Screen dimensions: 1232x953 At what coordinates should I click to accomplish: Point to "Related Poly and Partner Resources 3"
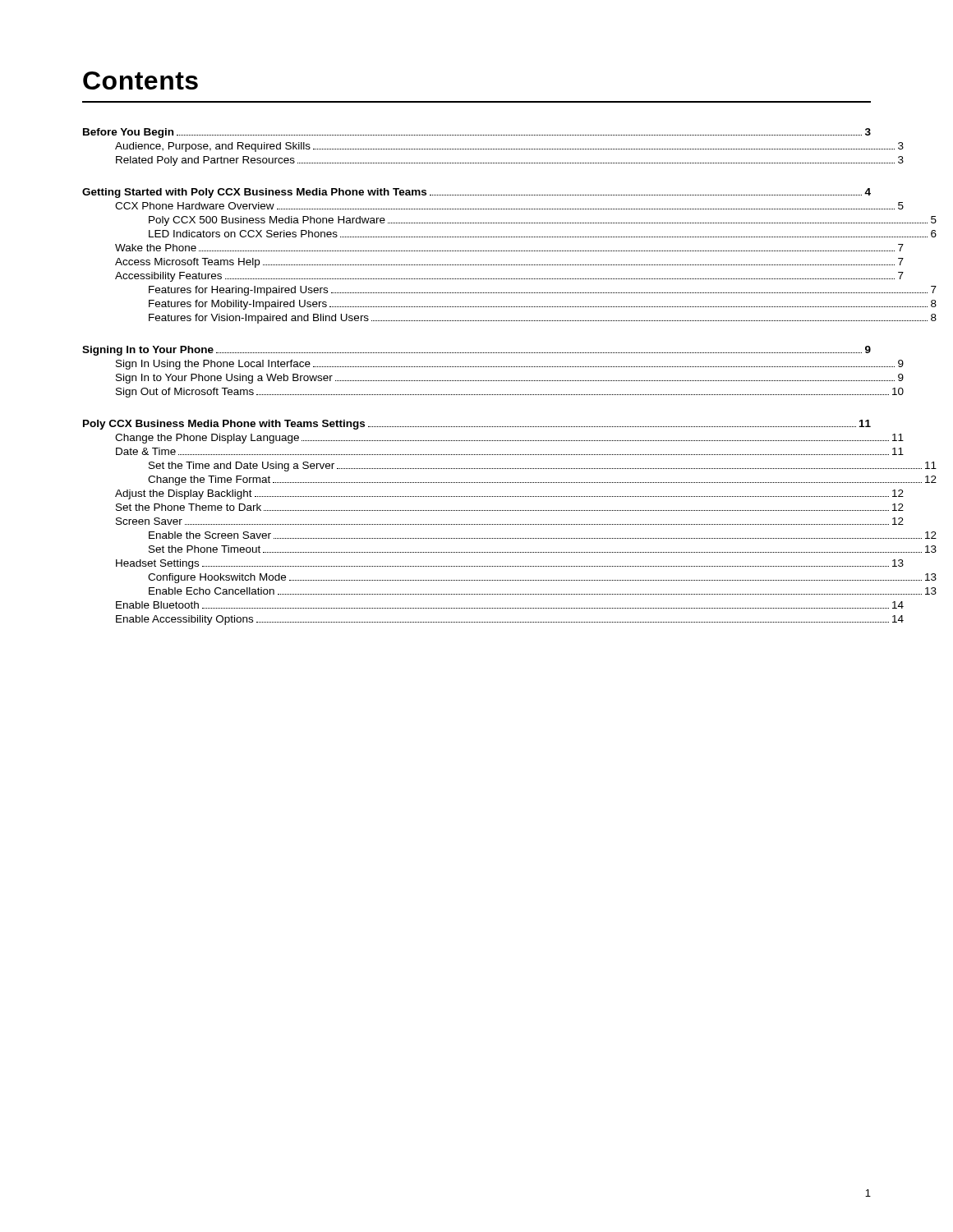click(x=509, y=160)
